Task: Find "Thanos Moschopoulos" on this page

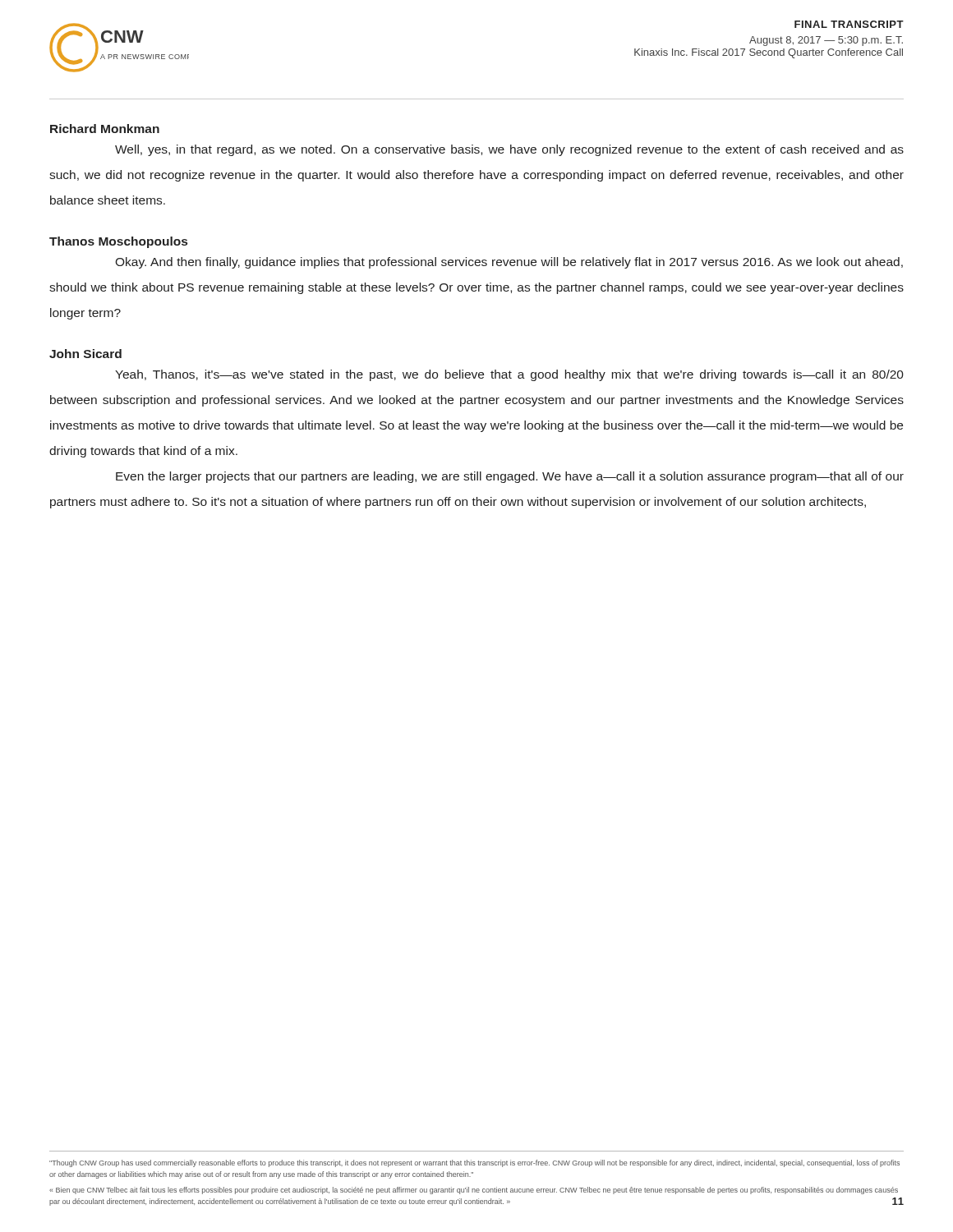Action: 119,241
